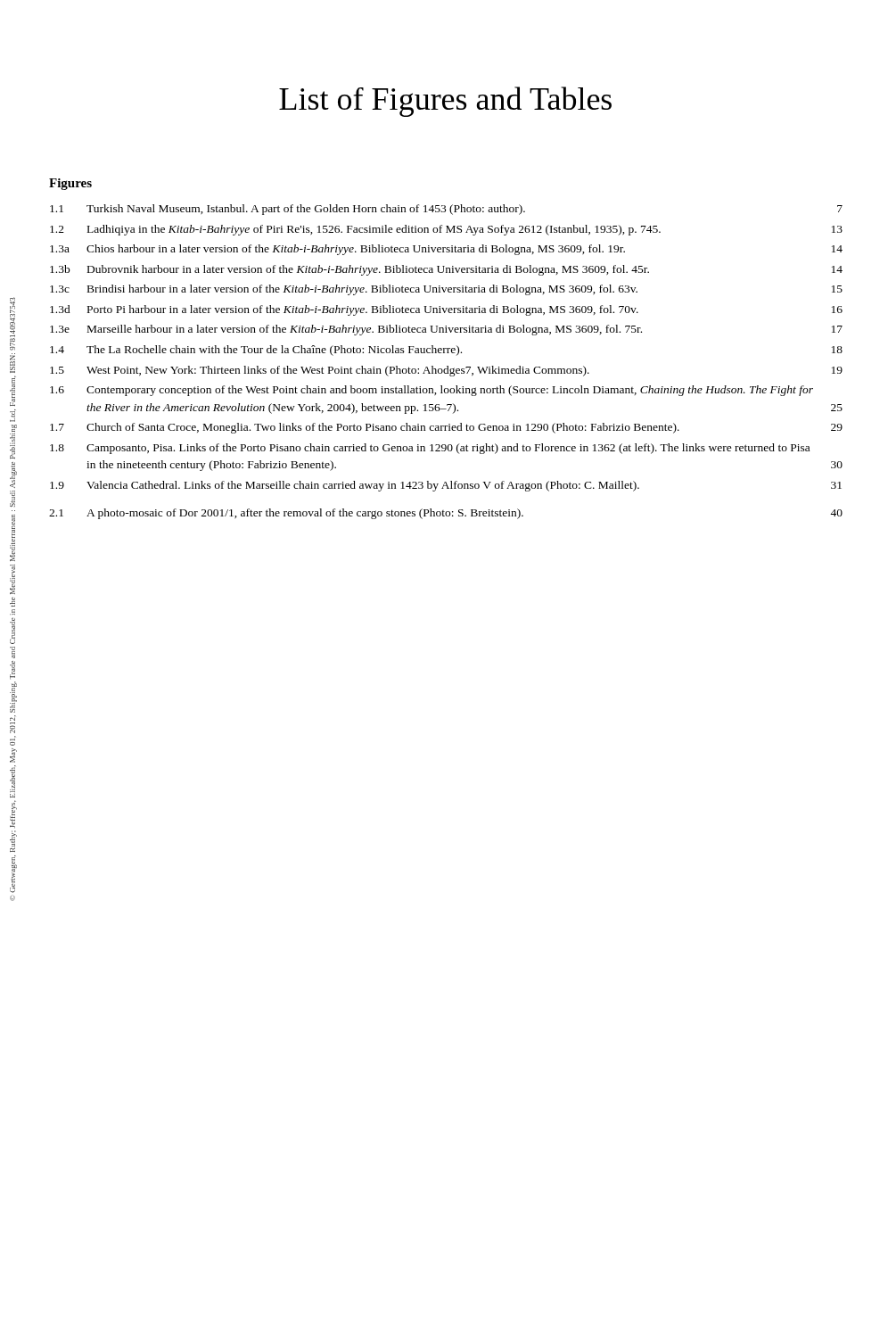Where is the passage that starts "3d Porto Pi harbour in a later version"?

(446, 309)
